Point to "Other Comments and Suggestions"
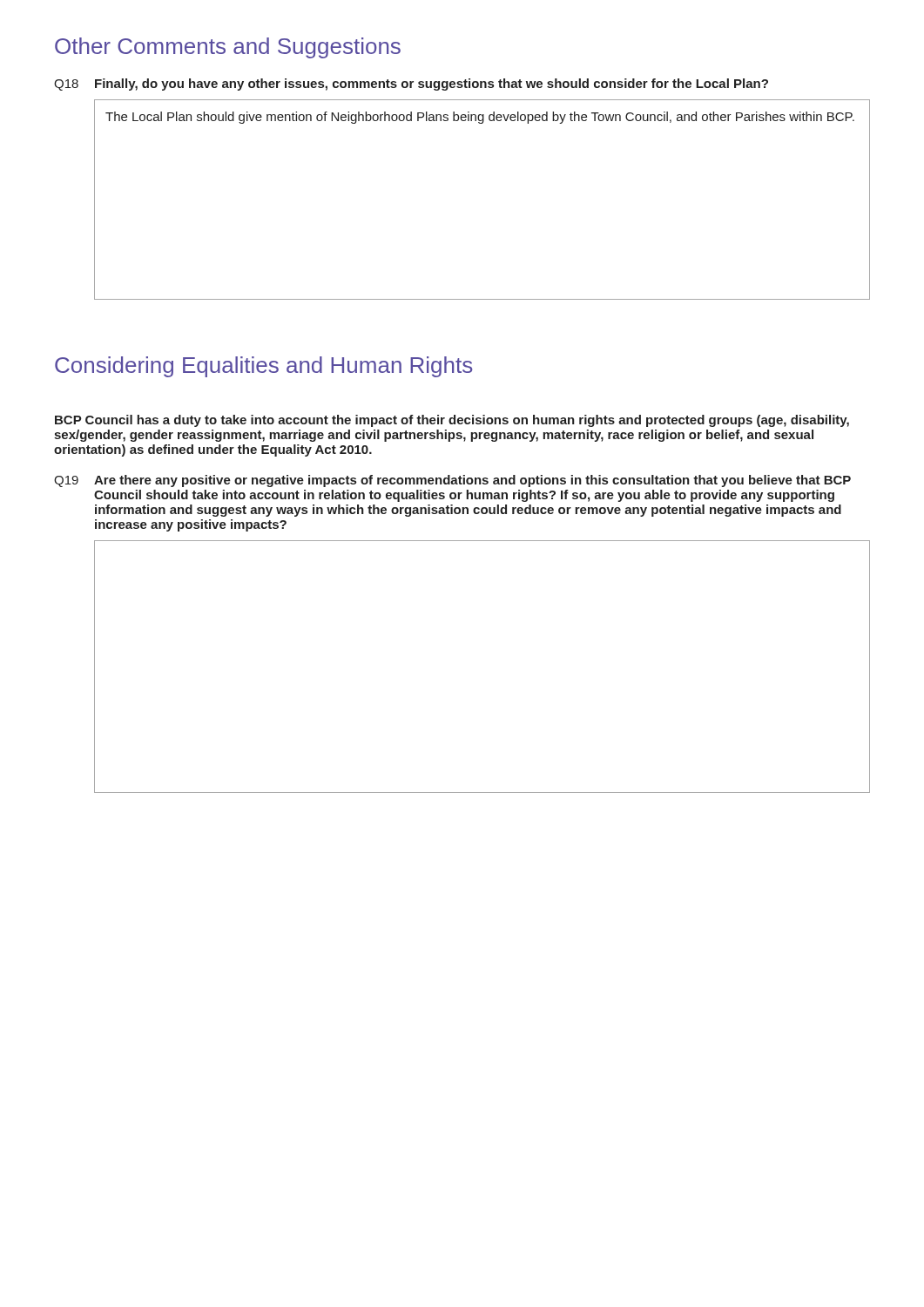The height and width of the screenshot is (1307, 924). [x=228, y=47]
